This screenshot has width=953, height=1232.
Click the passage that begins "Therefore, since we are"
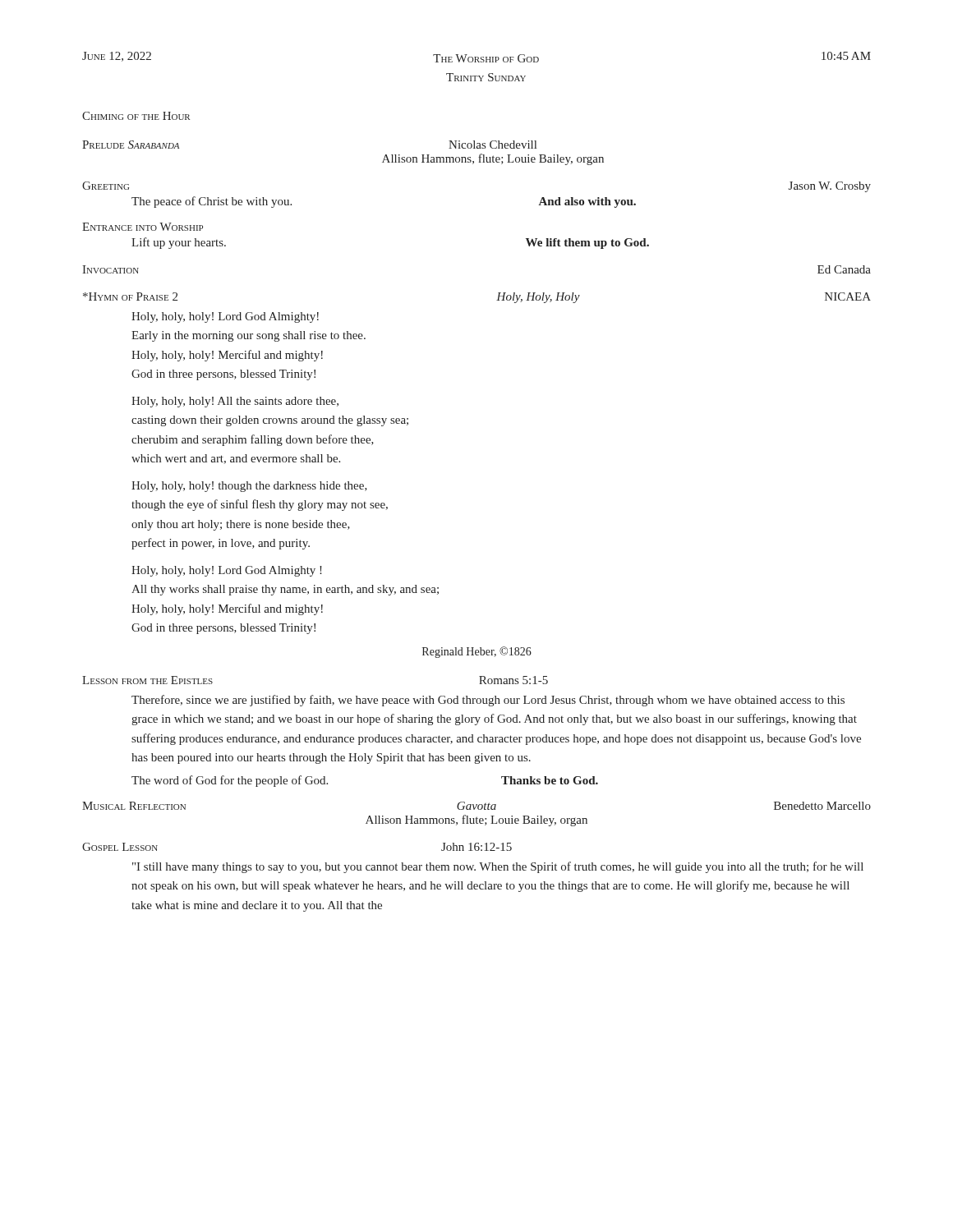pos(496,728)
